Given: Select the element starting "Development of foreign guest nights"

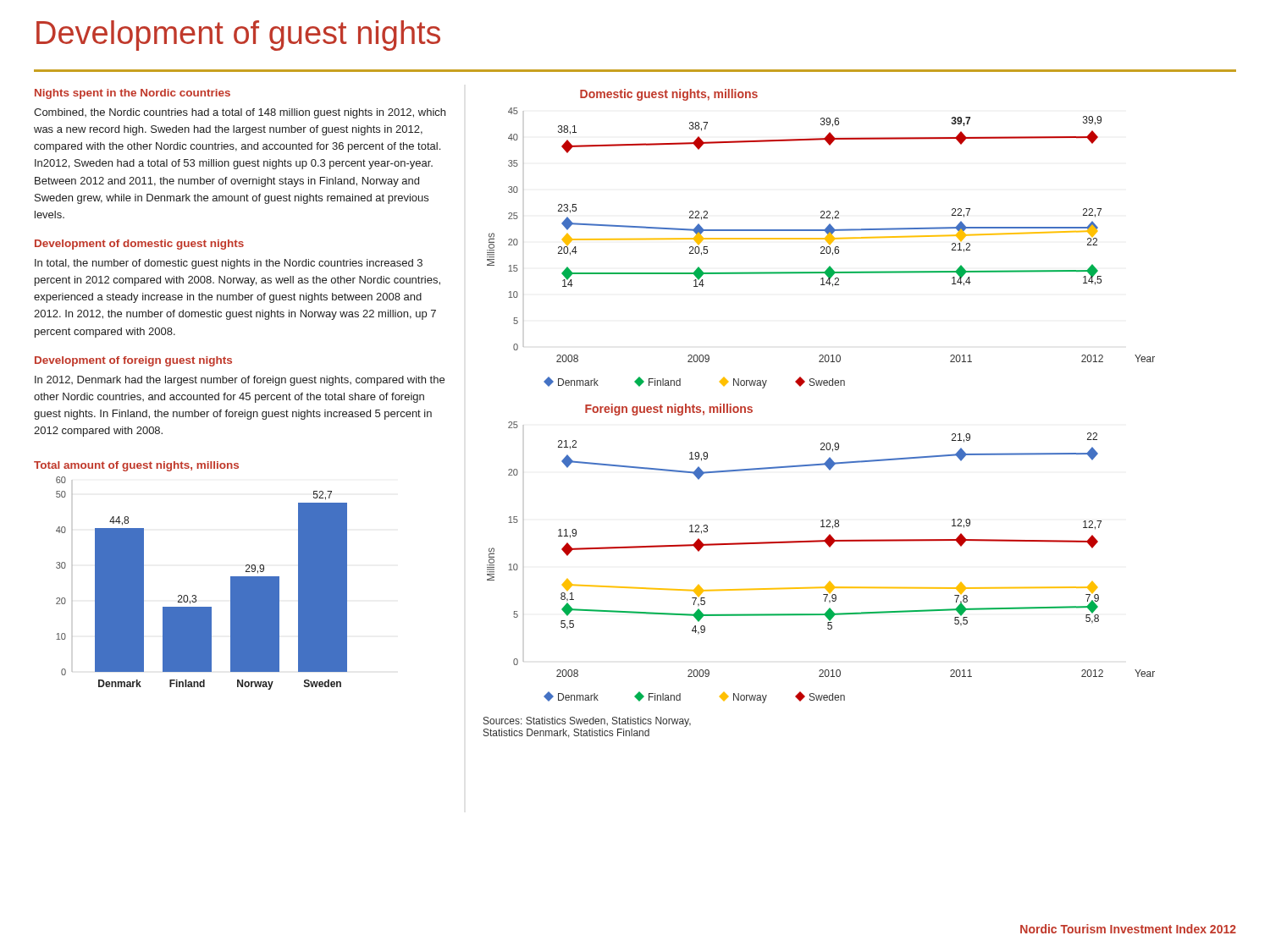Looking at the screenshot, I should click(133, 360).
